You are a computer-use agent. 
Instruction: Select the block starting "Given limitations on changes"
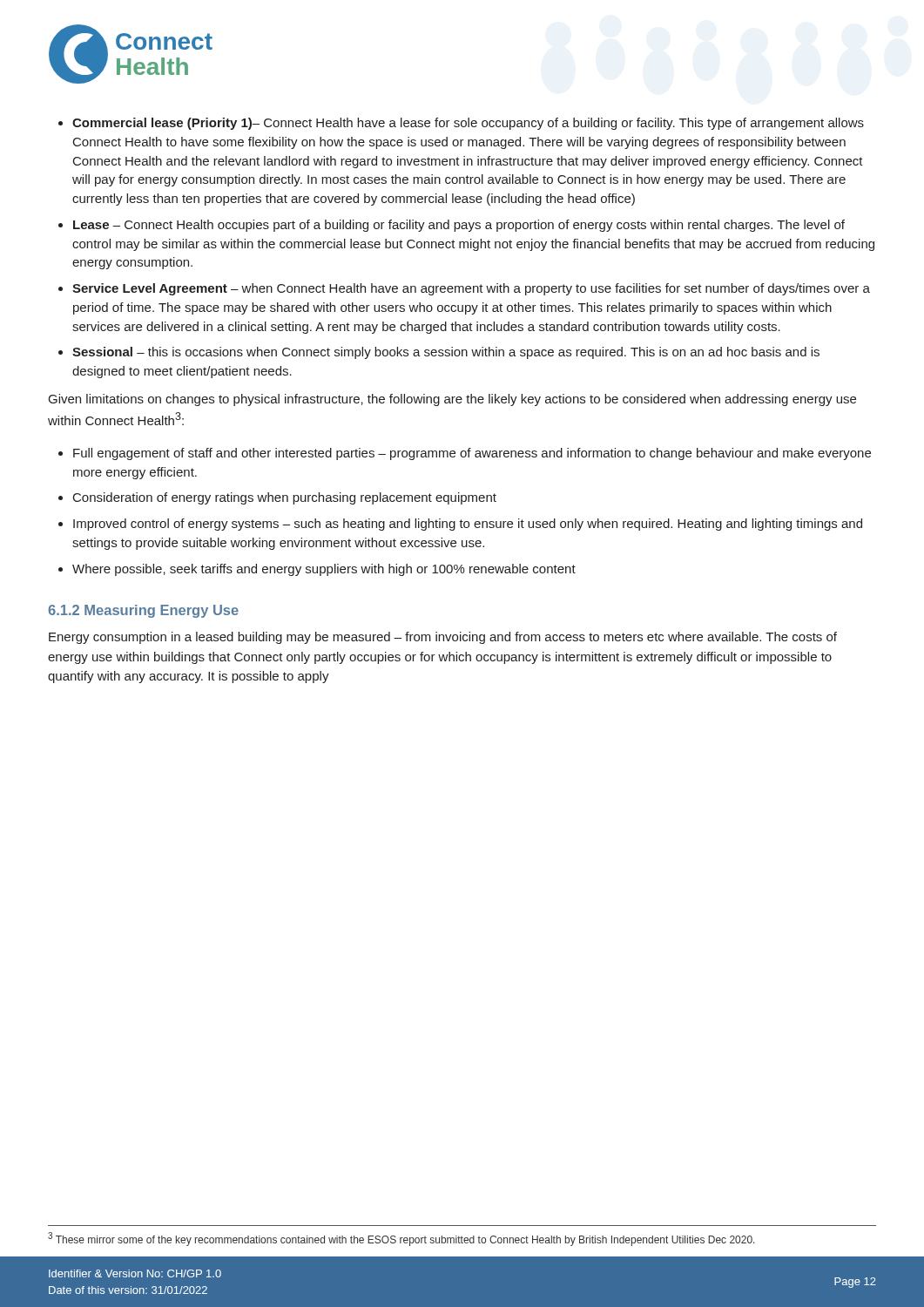point(452,410)
